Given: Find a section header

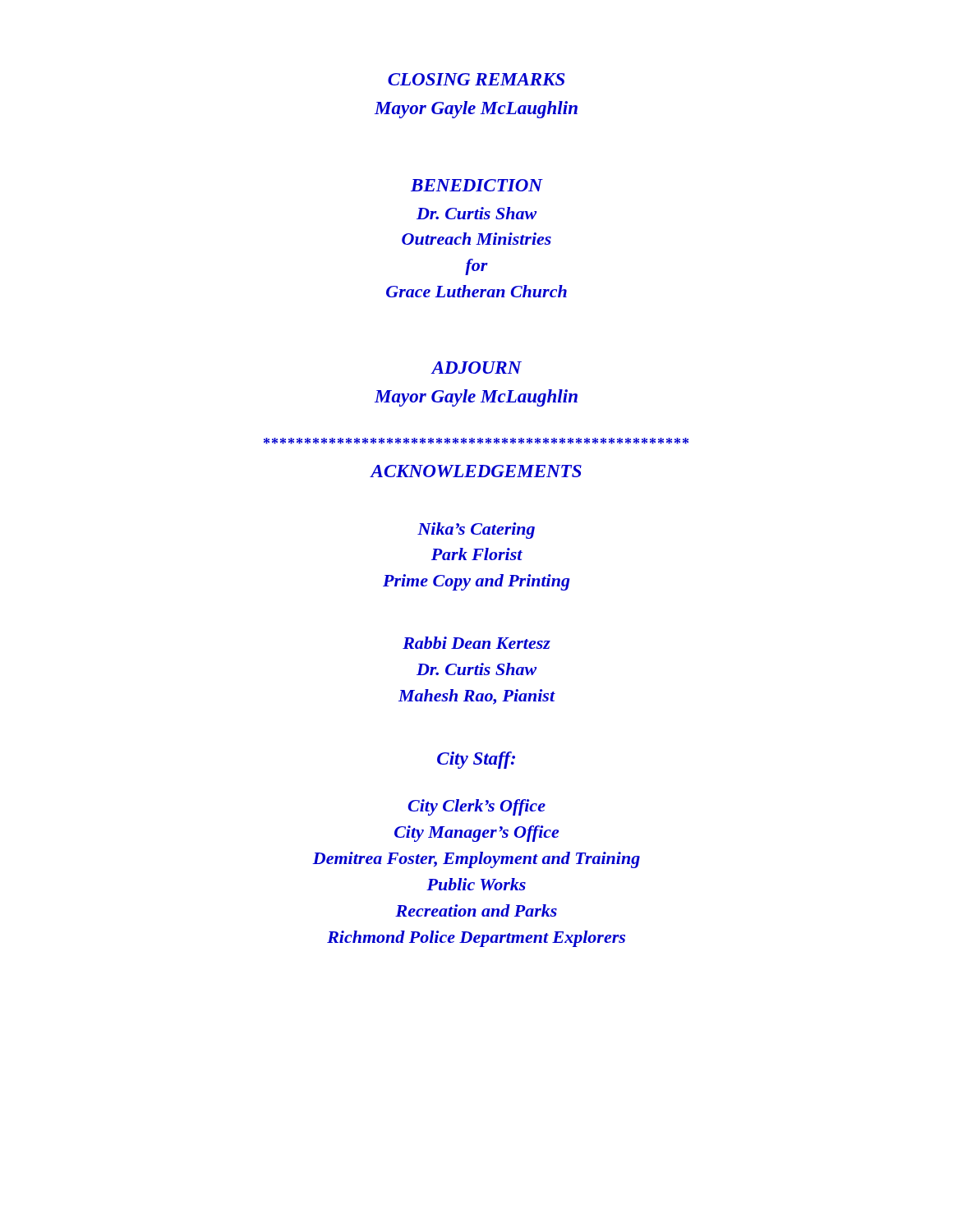Looking at the screenshot, I should 476,472.
